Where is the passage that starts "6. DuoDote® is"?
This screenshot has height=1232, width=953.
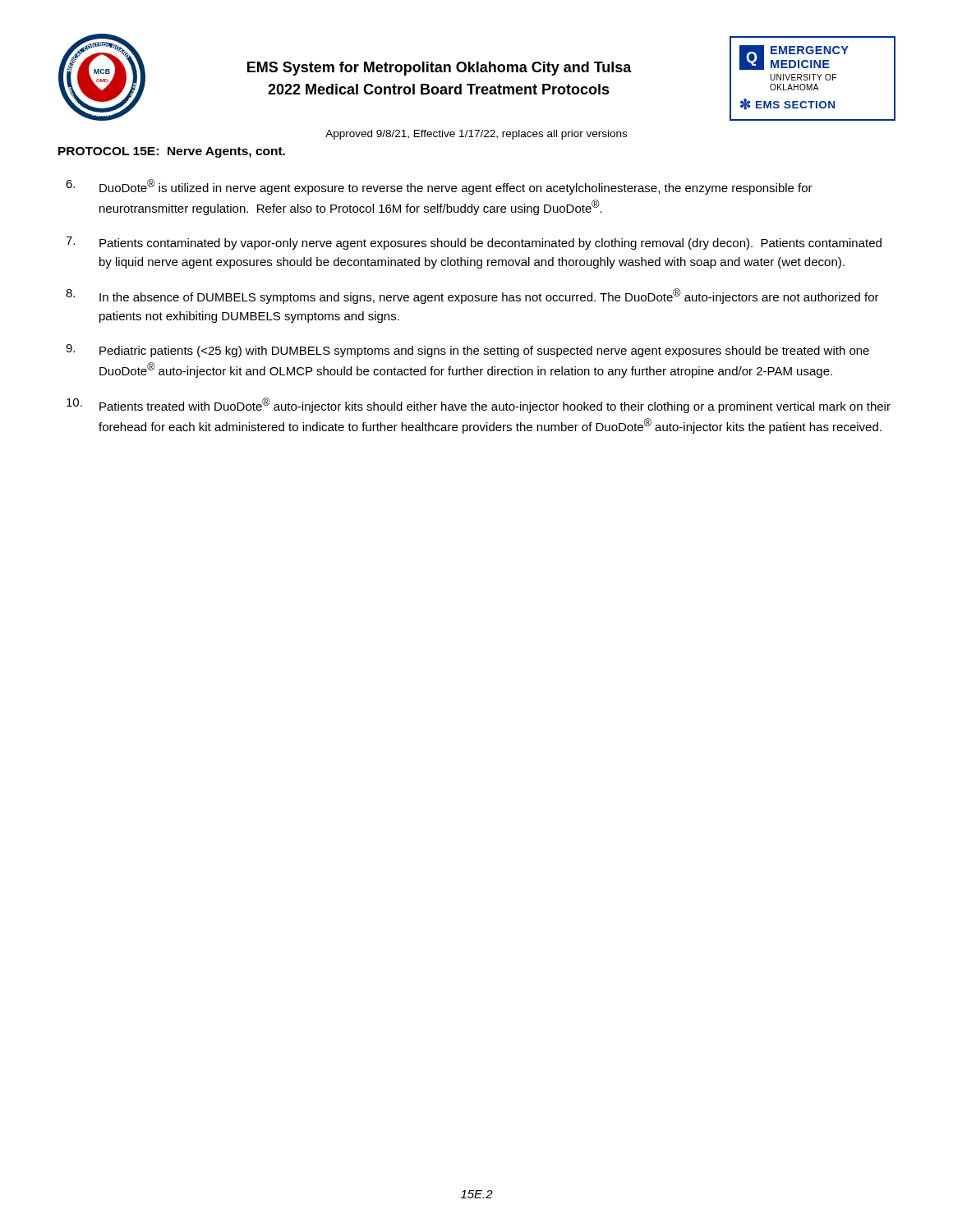point(481,197)
